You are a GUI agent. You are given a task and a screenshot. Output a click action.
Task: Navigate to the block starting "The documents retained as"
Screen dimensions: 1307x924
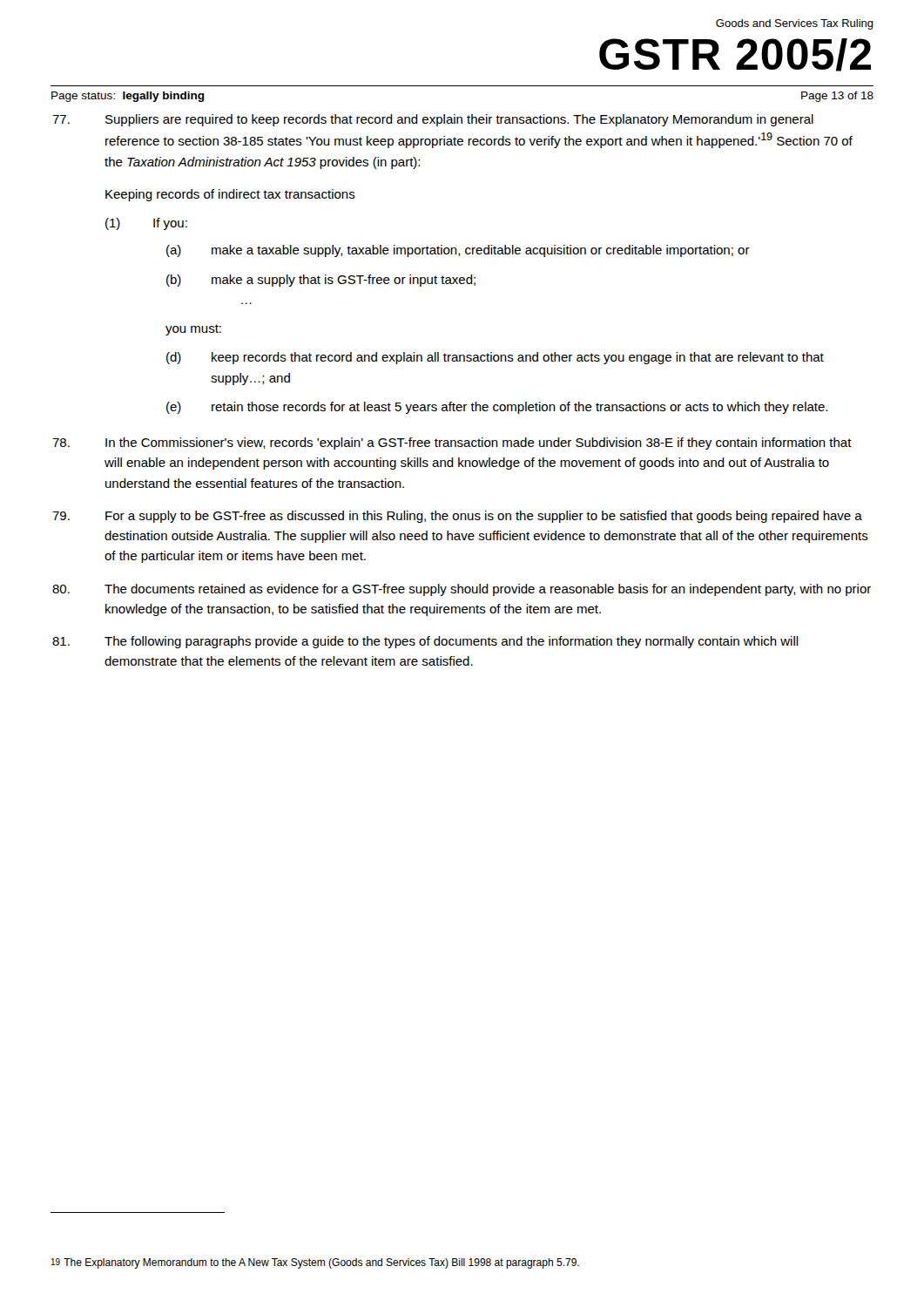462,598
